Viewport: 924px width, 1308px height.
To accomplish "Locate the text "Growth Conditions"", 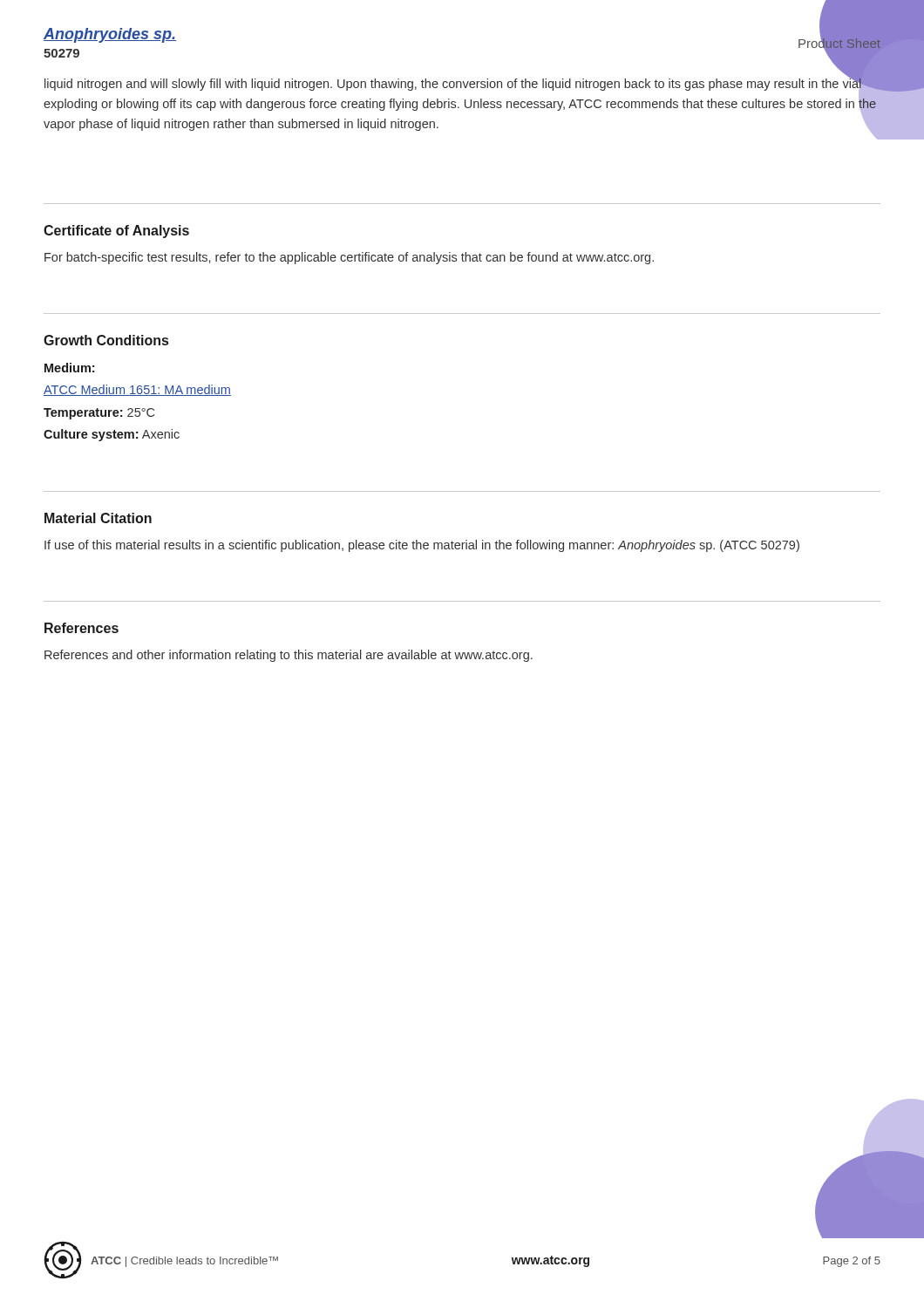I will coord(106,340).
